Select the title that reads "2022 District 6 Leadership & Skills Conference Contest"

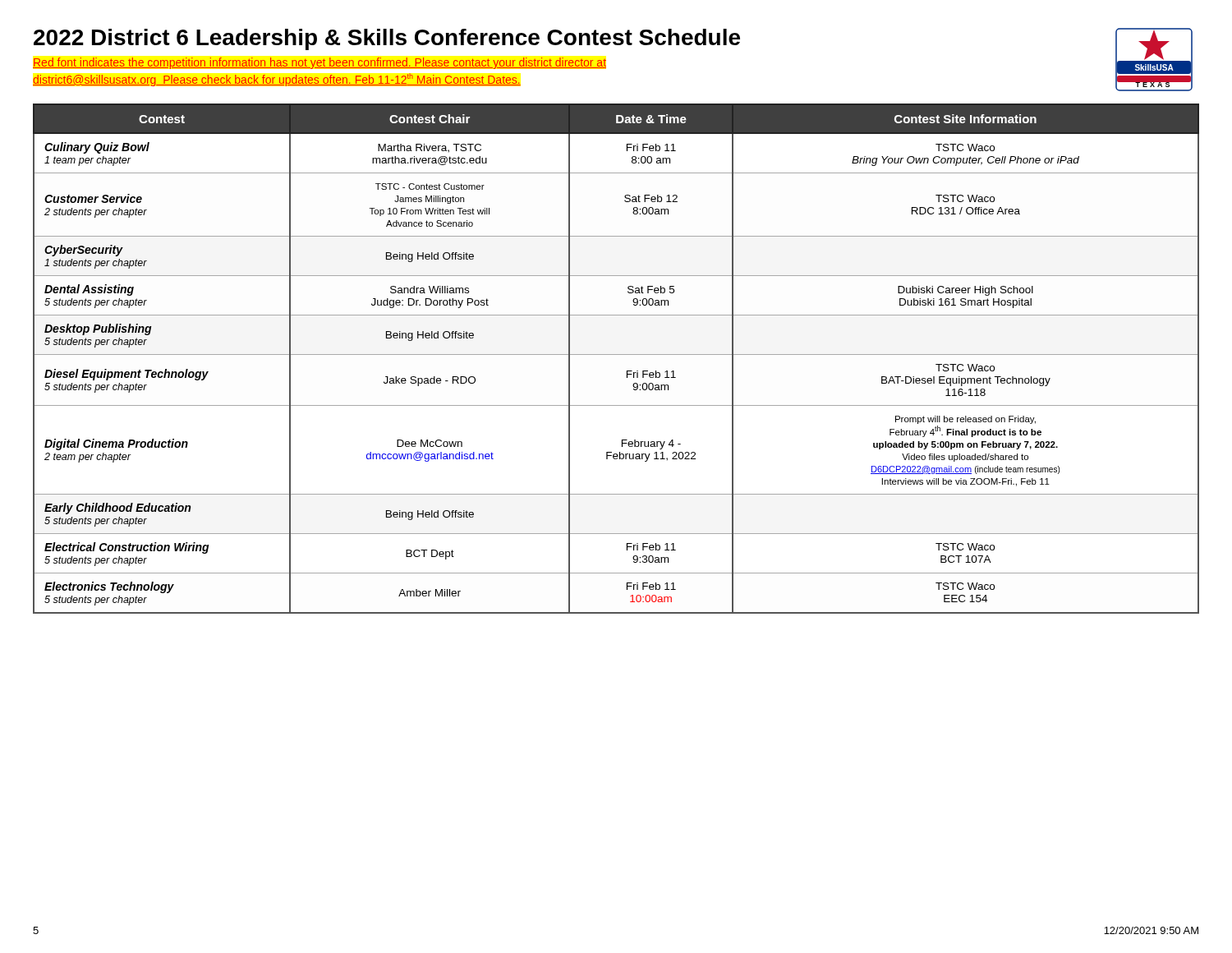coord(387,37)
